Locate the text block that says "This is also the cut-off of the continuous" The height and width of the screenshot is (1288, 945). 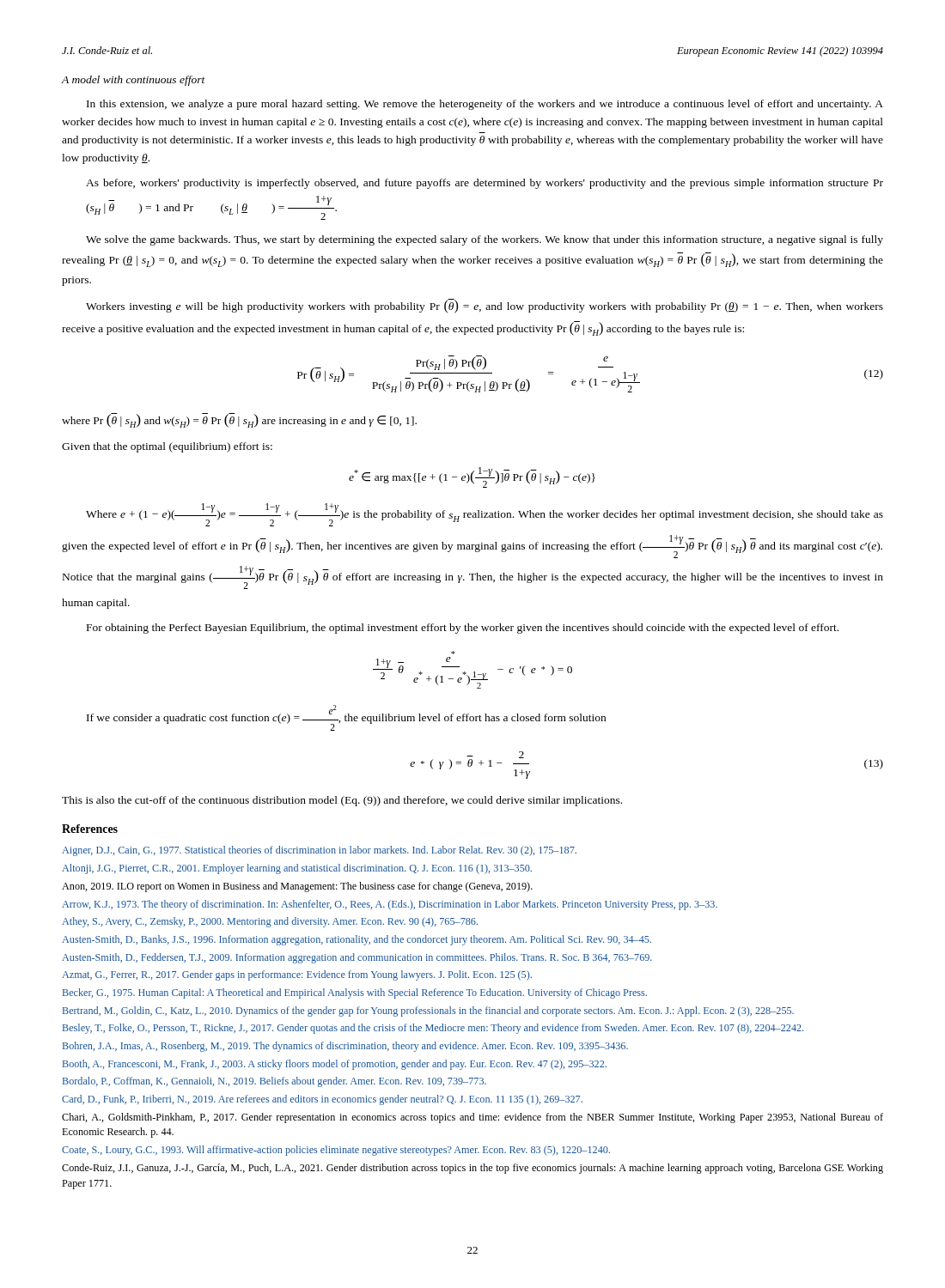472,800
